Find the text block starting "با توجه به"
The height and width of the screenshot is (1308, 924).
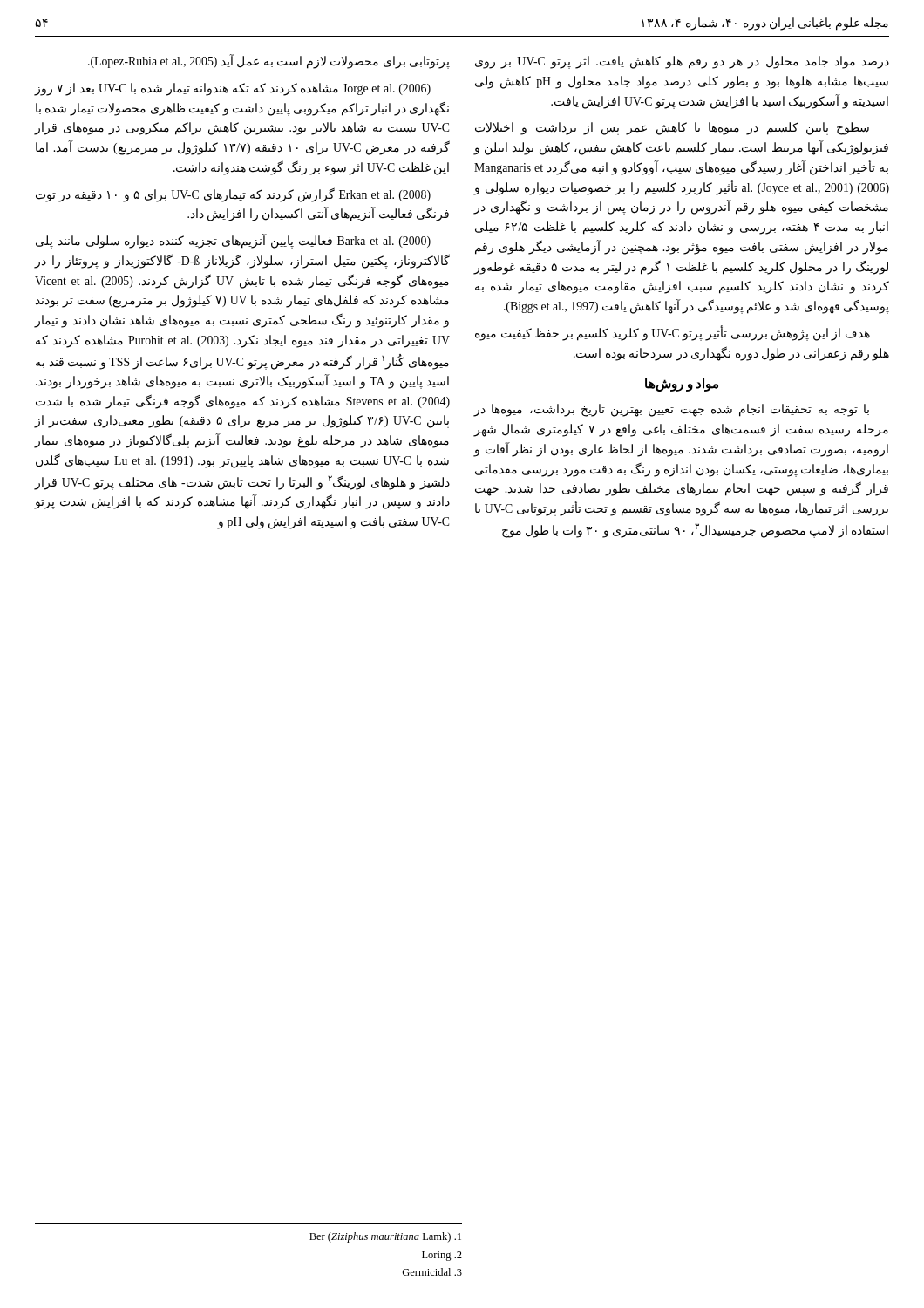point(682,471)
